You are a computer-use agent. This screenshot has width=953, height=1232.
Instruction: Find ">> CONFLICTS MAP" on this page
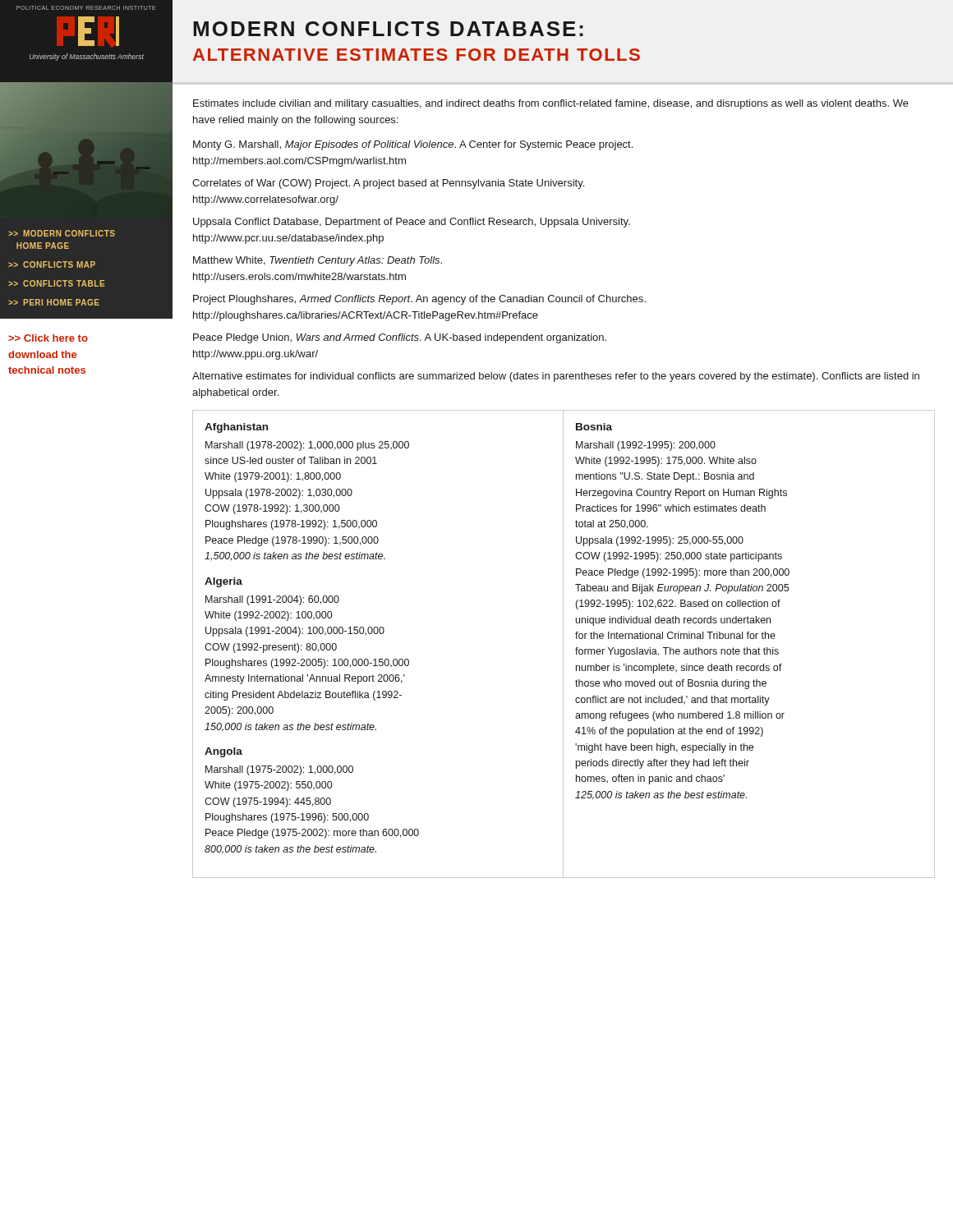click(x=52, y=265)
